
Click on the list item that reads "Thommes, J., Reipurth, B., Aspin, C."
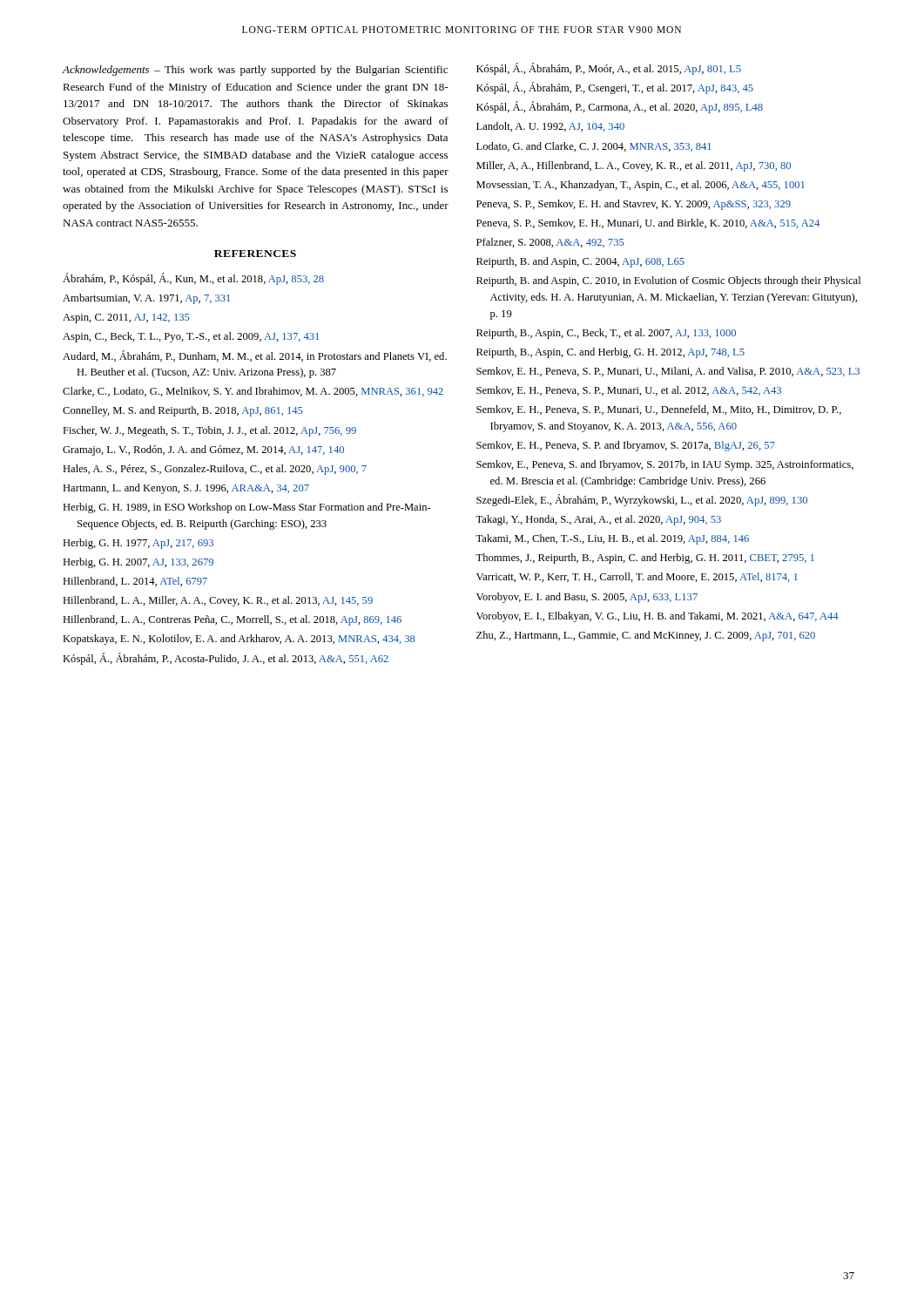(646, 558)
